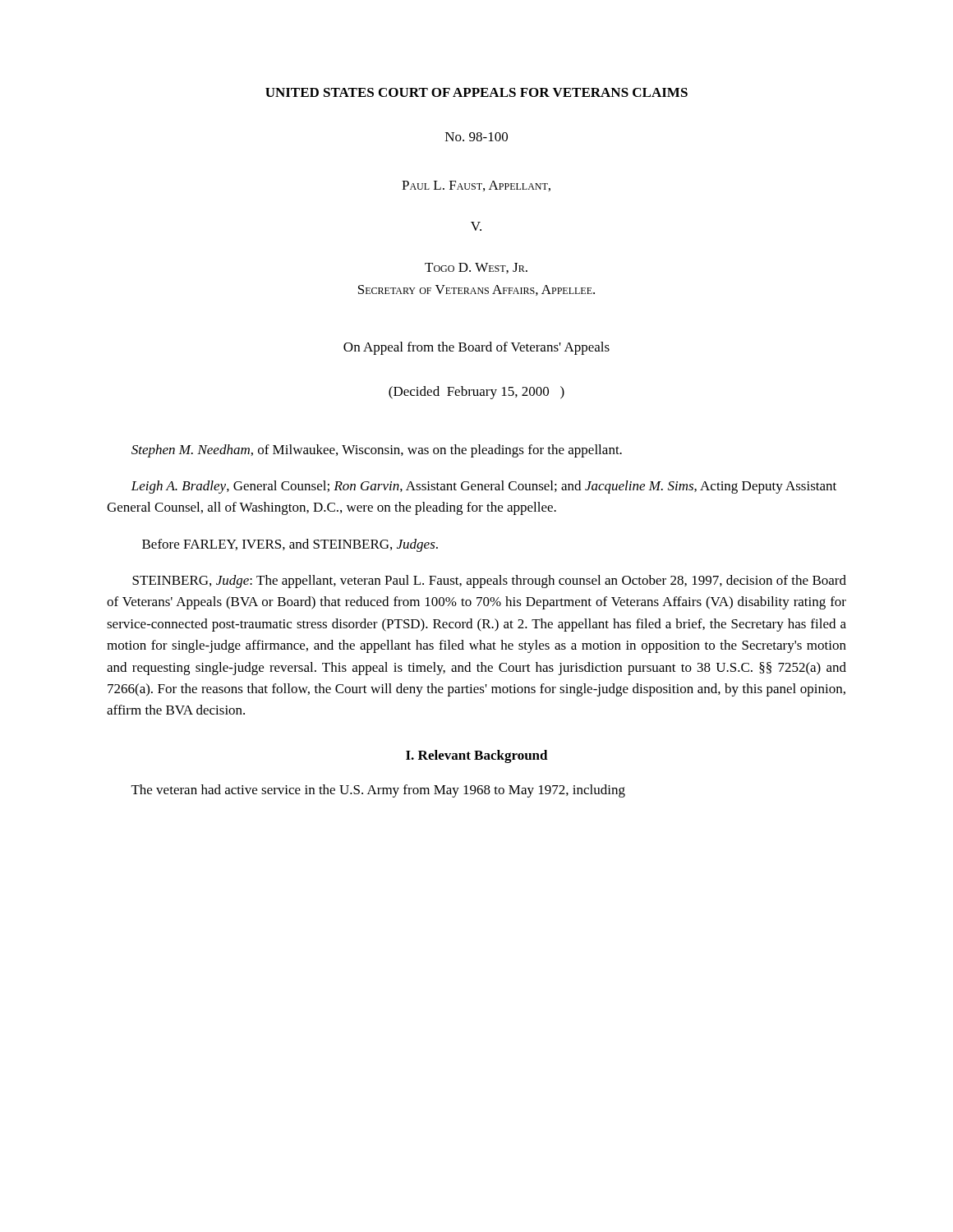Locate the block of text that opens with "On Appeal from the Board"
953x1232 pixels.
click(x=476, y=347)
